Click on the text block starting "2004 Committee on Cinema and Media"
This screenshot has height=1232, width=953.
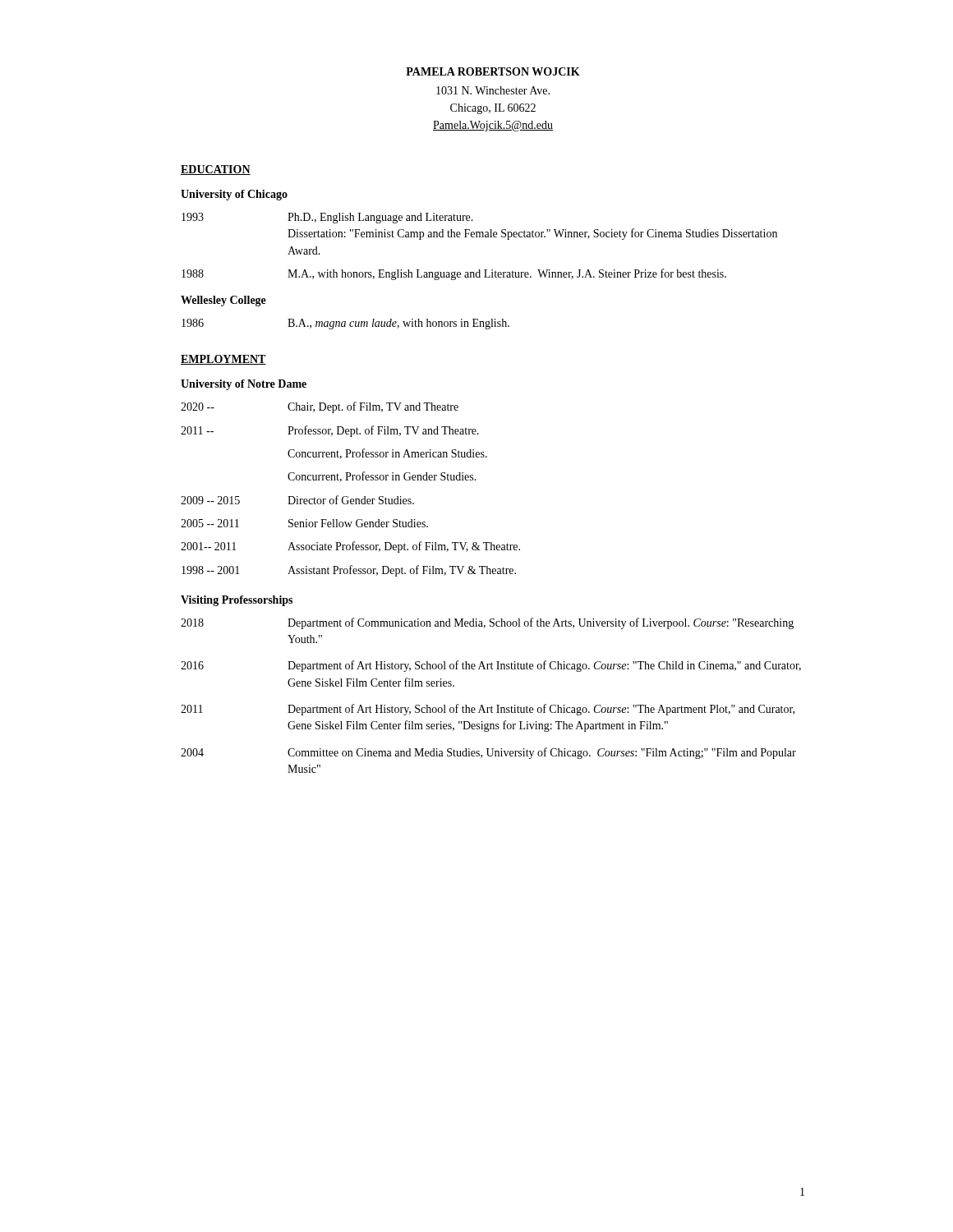(x=493, y=761)
